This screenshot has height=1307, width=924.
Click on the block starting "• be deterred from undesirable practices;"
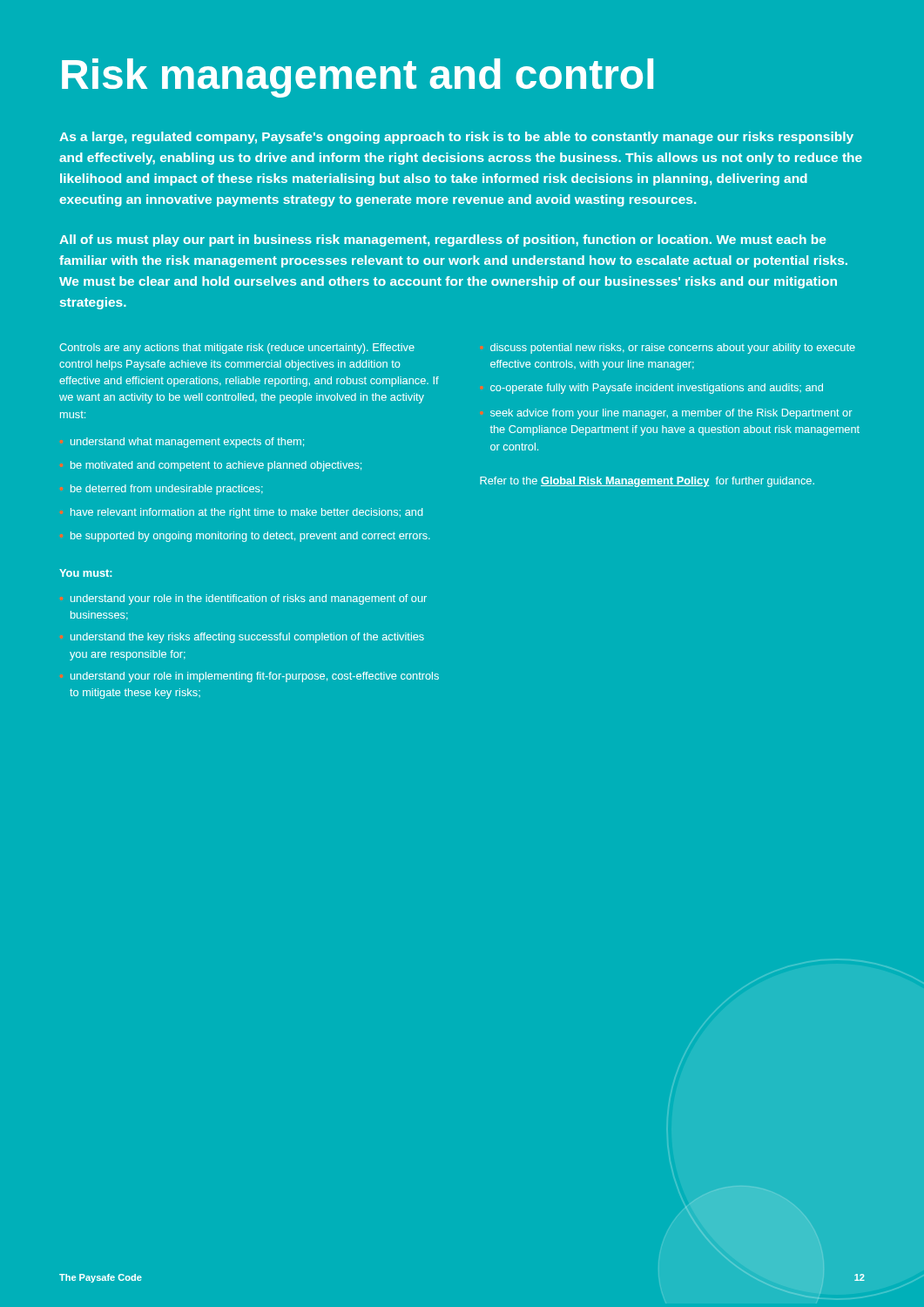point(161,489)
